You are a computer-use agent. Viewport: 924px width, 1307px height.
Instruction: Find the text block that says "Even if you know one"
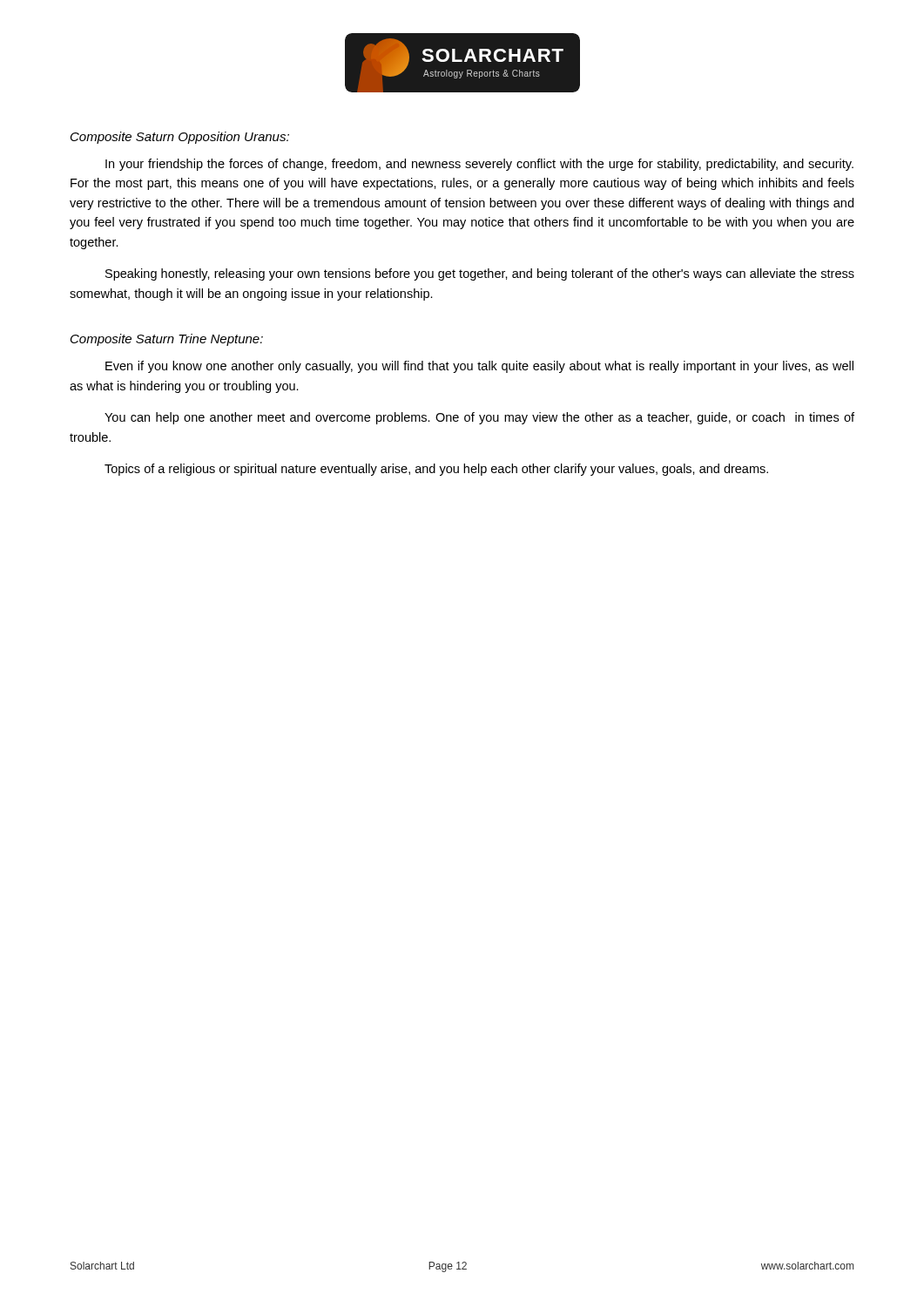pyautogui.click(x=462, y=376)
